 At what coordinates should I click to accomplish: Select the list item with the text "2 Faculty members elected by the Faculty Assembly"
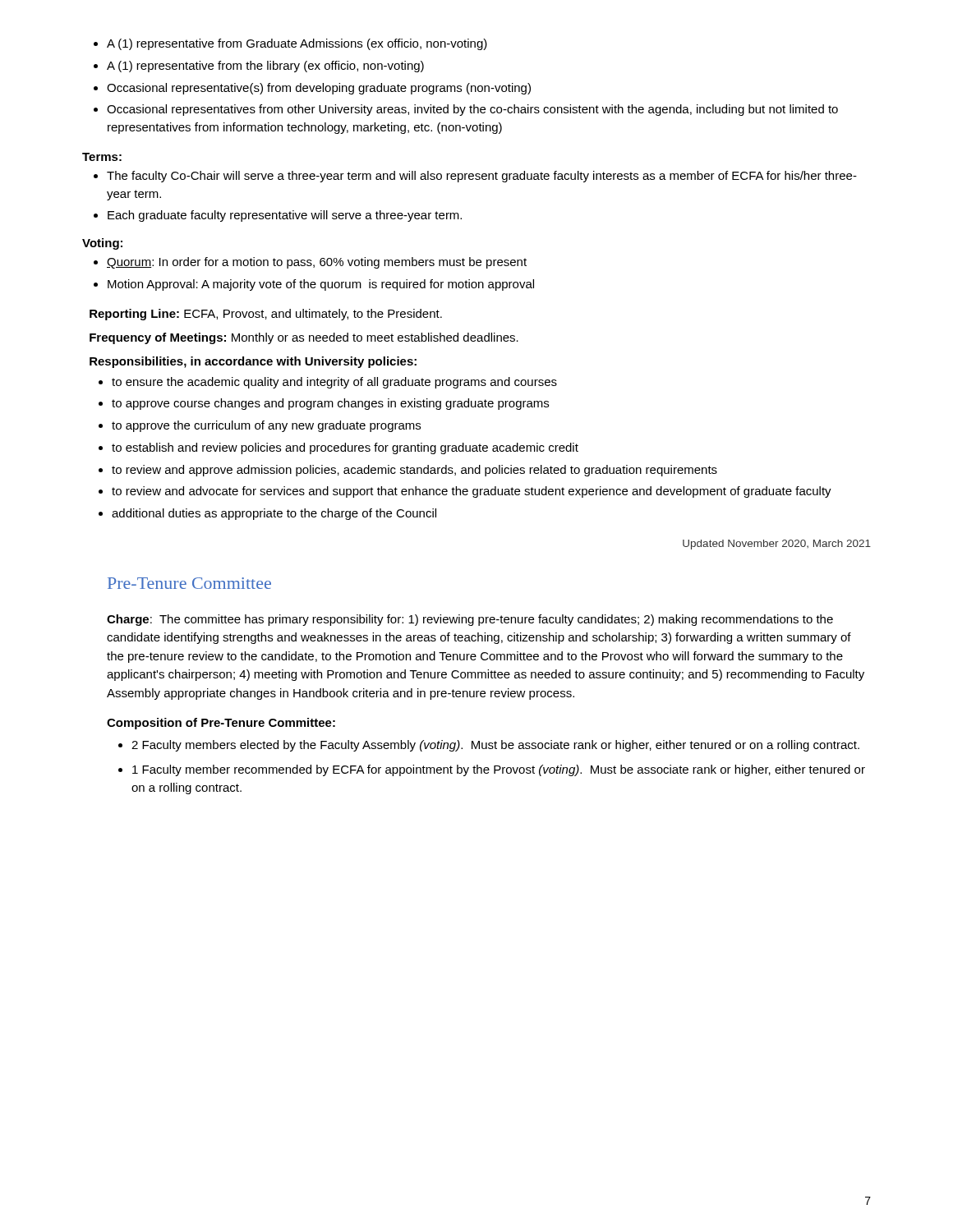tap(501, 745)
